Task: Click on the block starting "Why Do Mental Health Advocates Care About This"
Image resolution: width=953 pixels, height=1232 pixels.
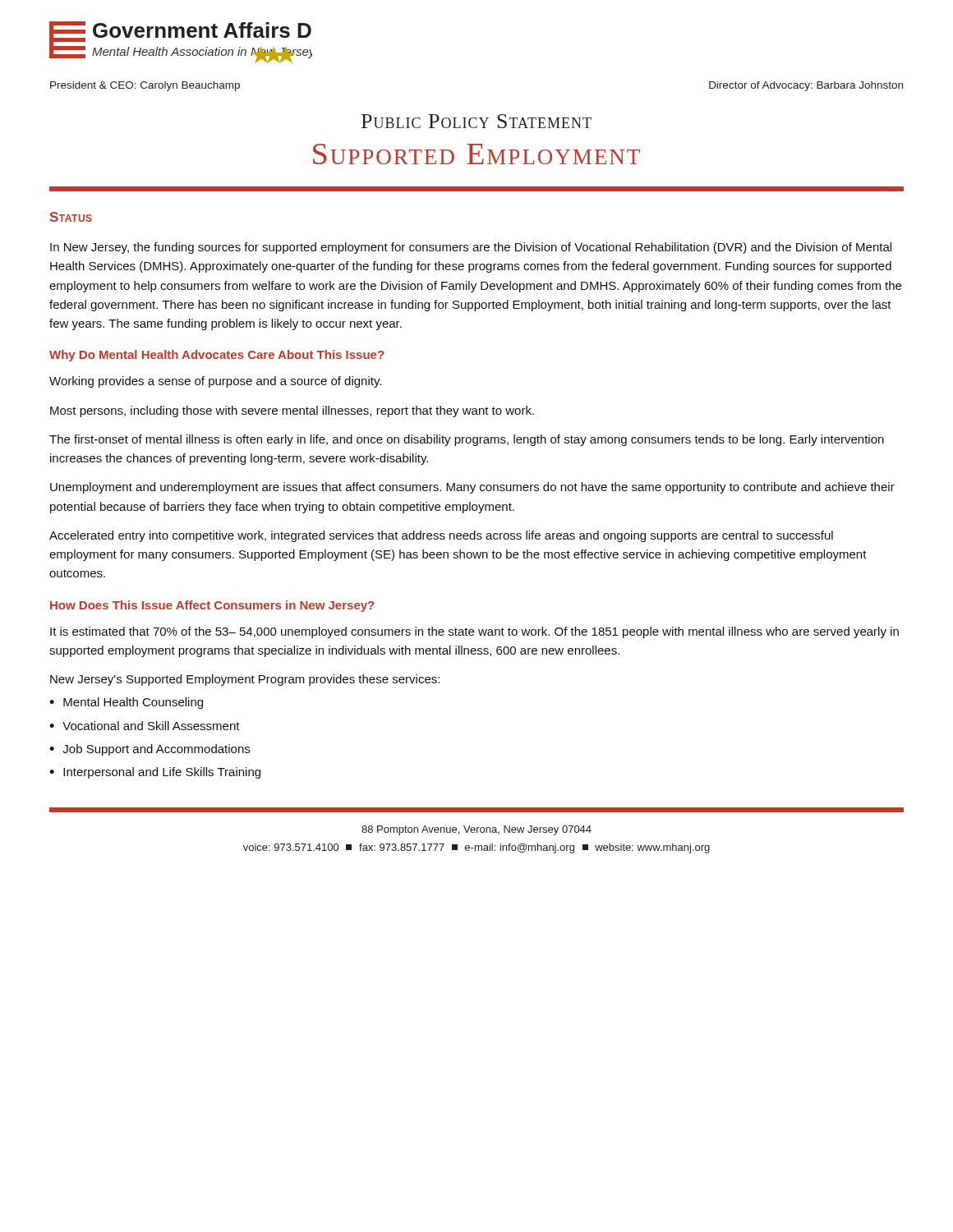Action: coord(217,355)
